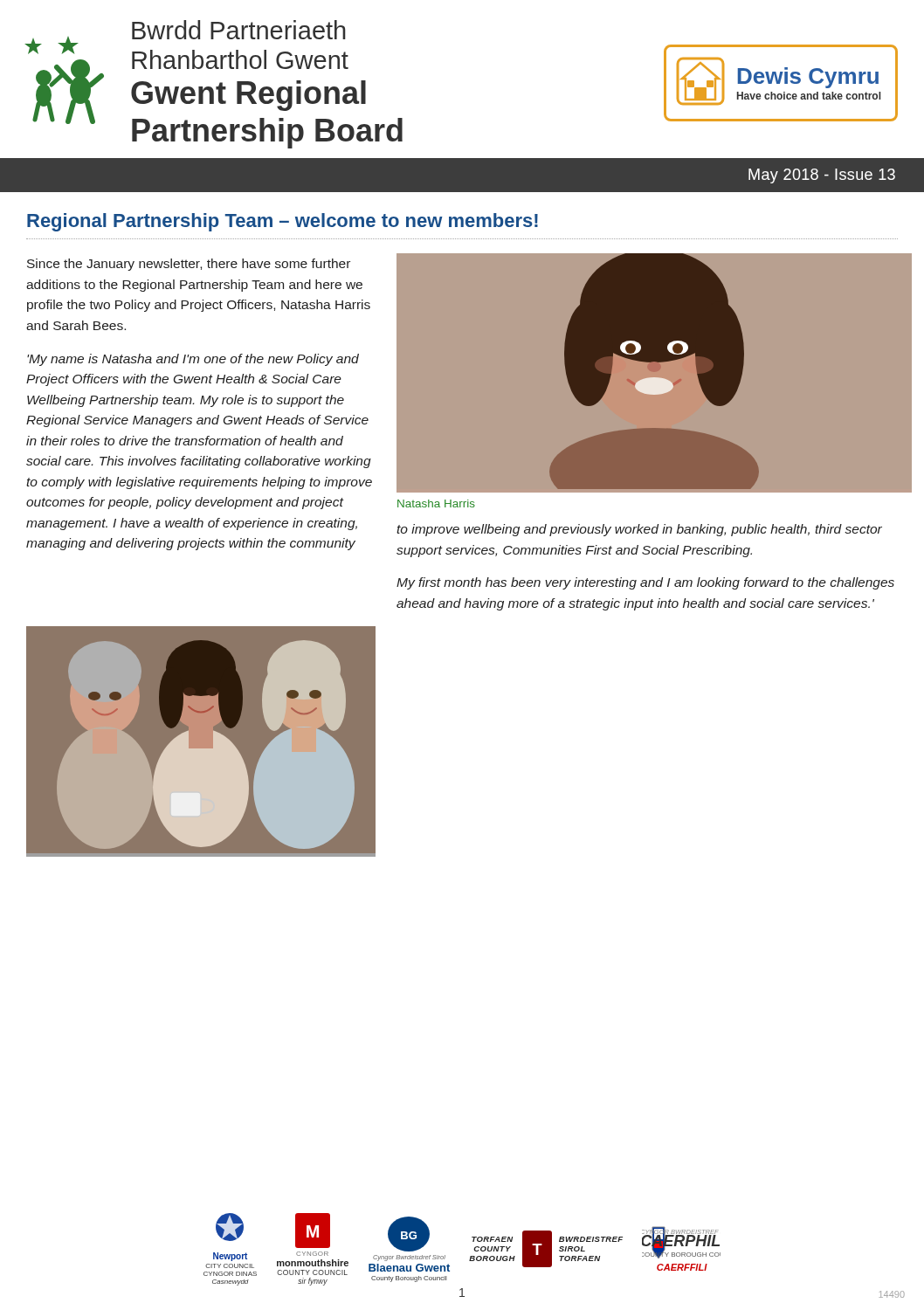This screenshot has height=1310, width=924.
Task: Find the block on this page that starts "'My name is Natasha and I'm one of"
Action: 199,451
